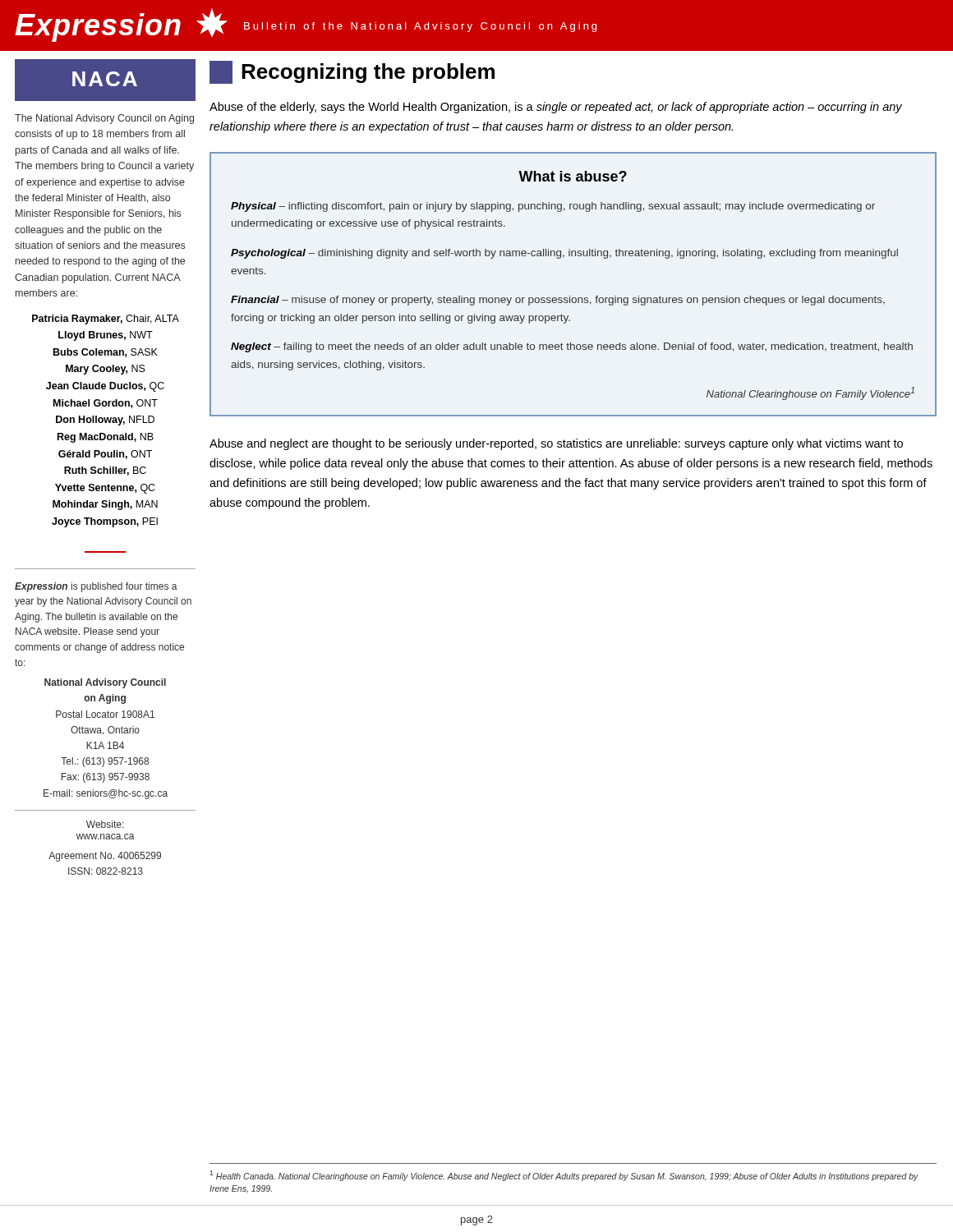Locate the text block containing "Psychological – diminishing dignity"
The height and width of the screenshot is (1232, 953).
tap(565, 261)
